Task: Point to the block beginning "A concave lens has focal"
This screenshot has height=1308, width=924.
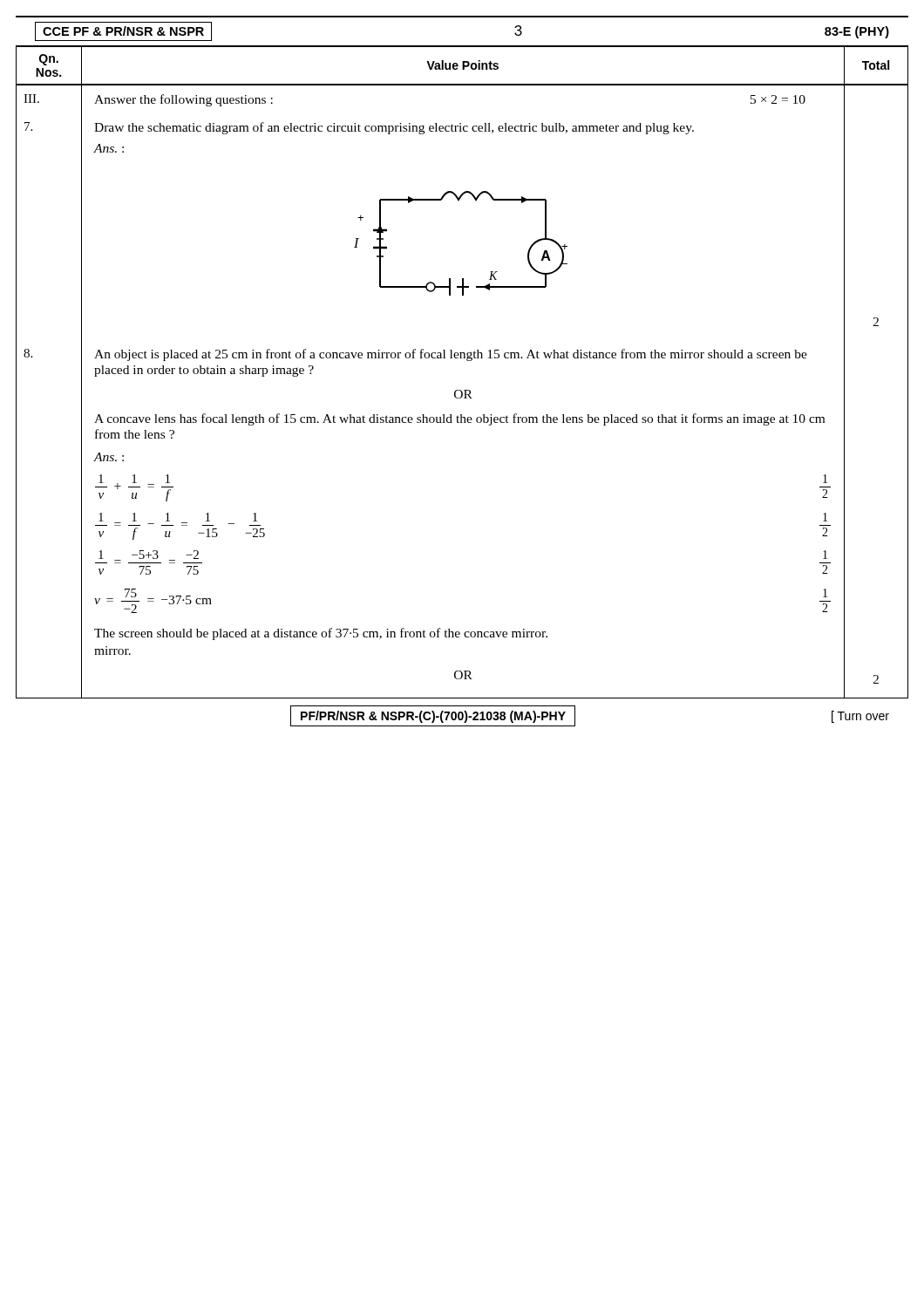Action: [460, 426]
